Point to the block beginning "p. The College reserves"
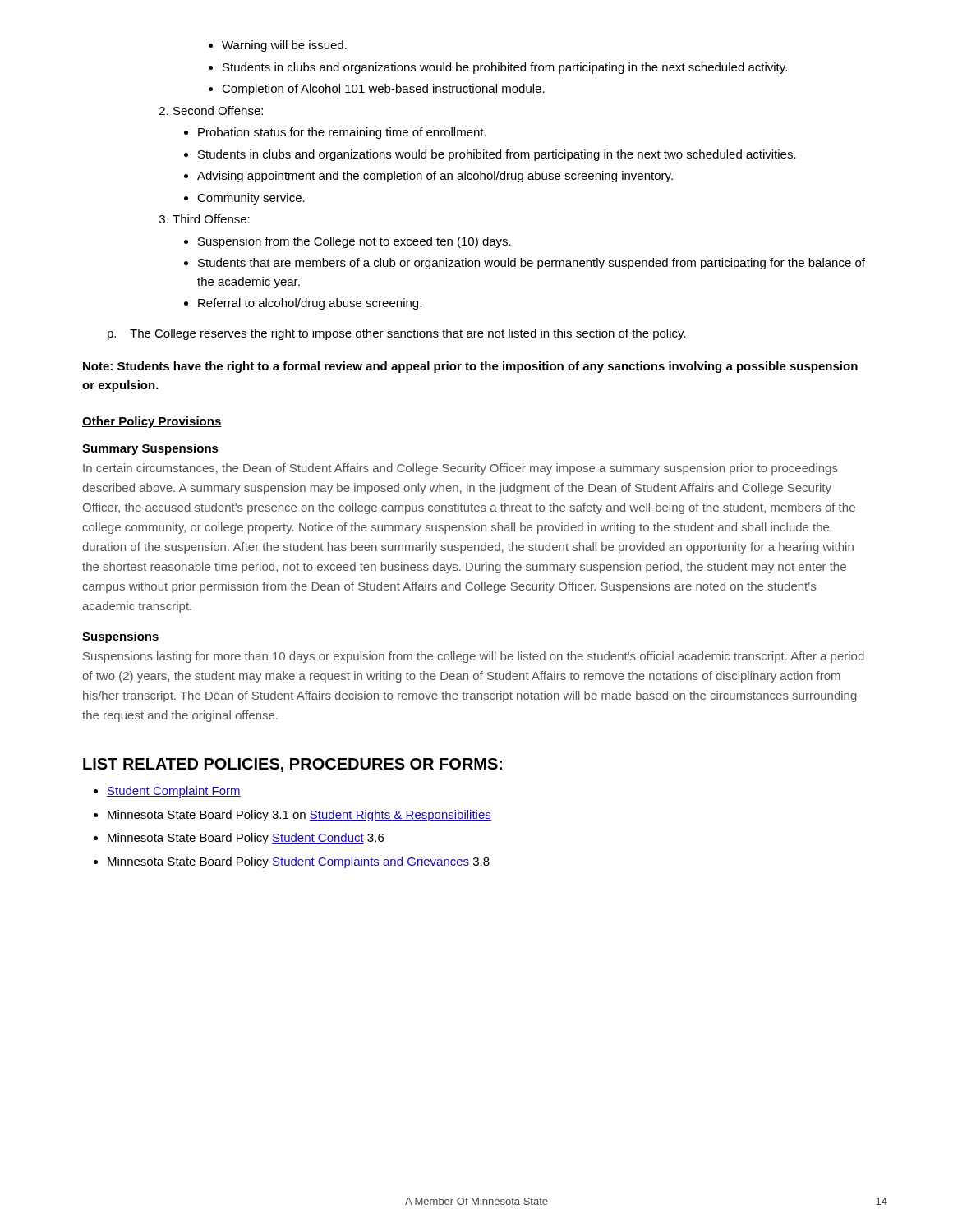Image resolution: width=953 pixels, height=1232 pixels. [x=397, y=333]
